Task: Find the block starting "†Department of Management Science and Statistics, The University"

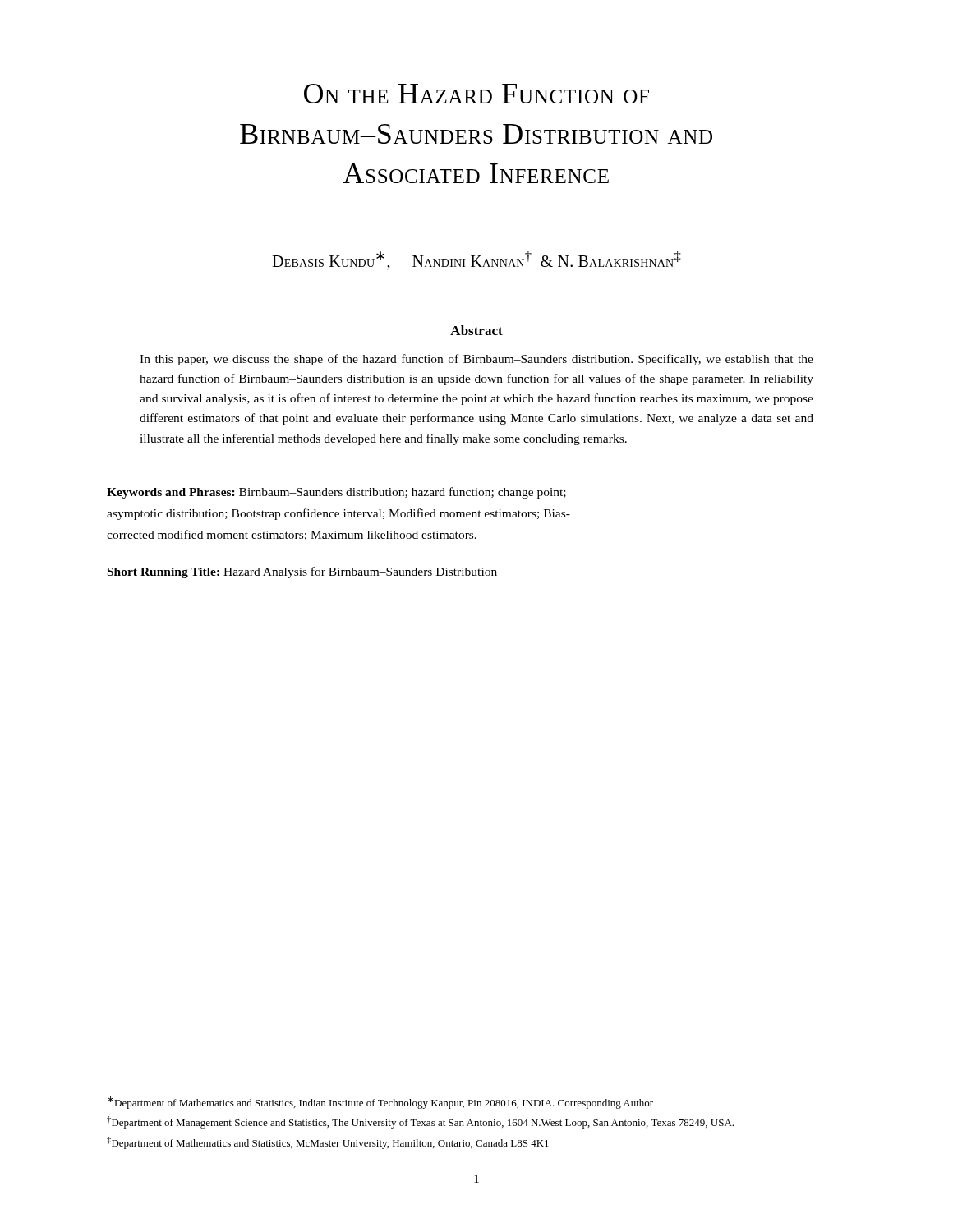Action: pos(421,1121)
